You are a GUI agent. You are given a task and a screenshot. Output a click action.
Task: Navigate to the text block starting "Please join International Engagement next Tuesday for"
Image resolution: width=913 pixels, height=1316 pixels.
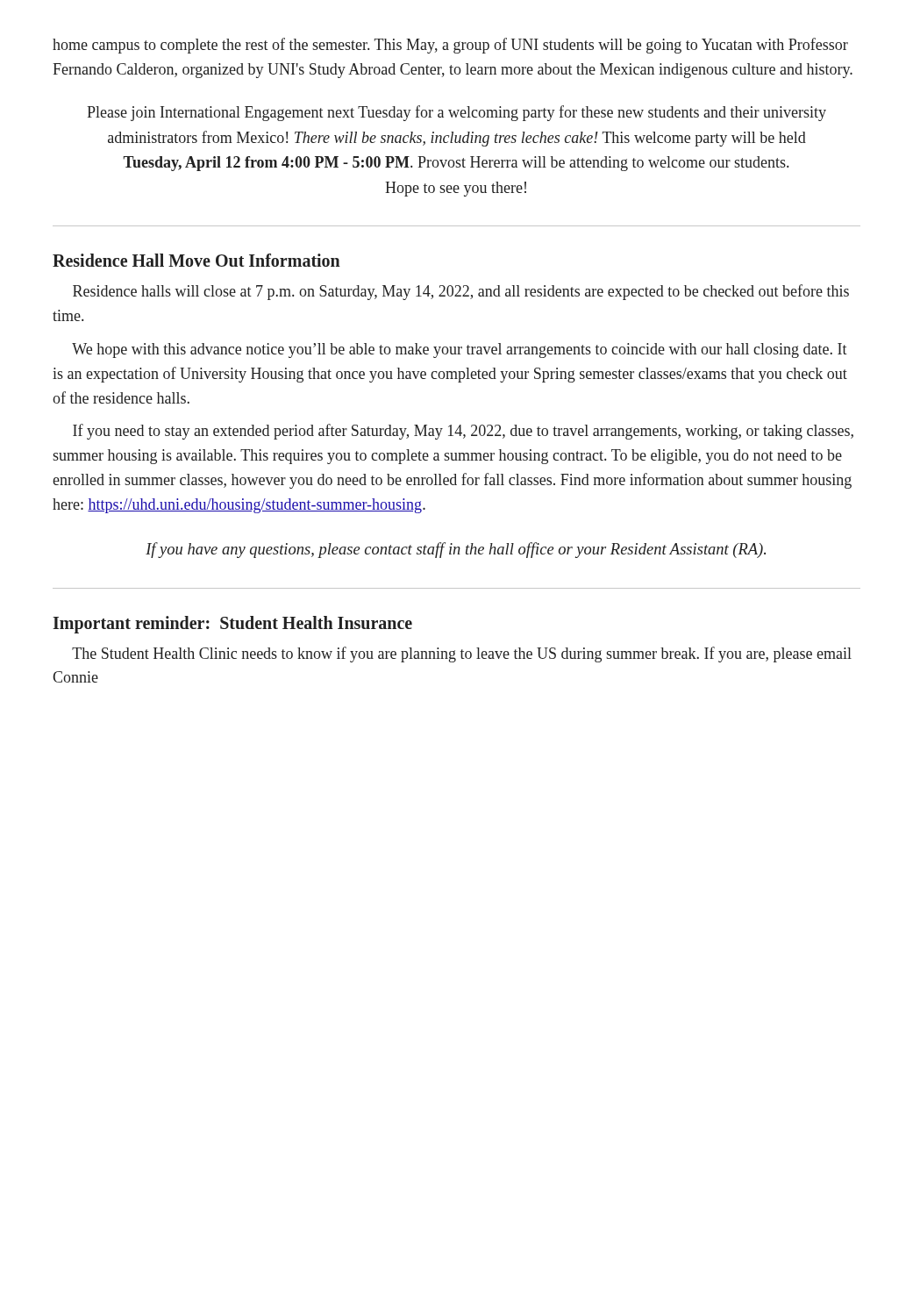coord(456,150)
